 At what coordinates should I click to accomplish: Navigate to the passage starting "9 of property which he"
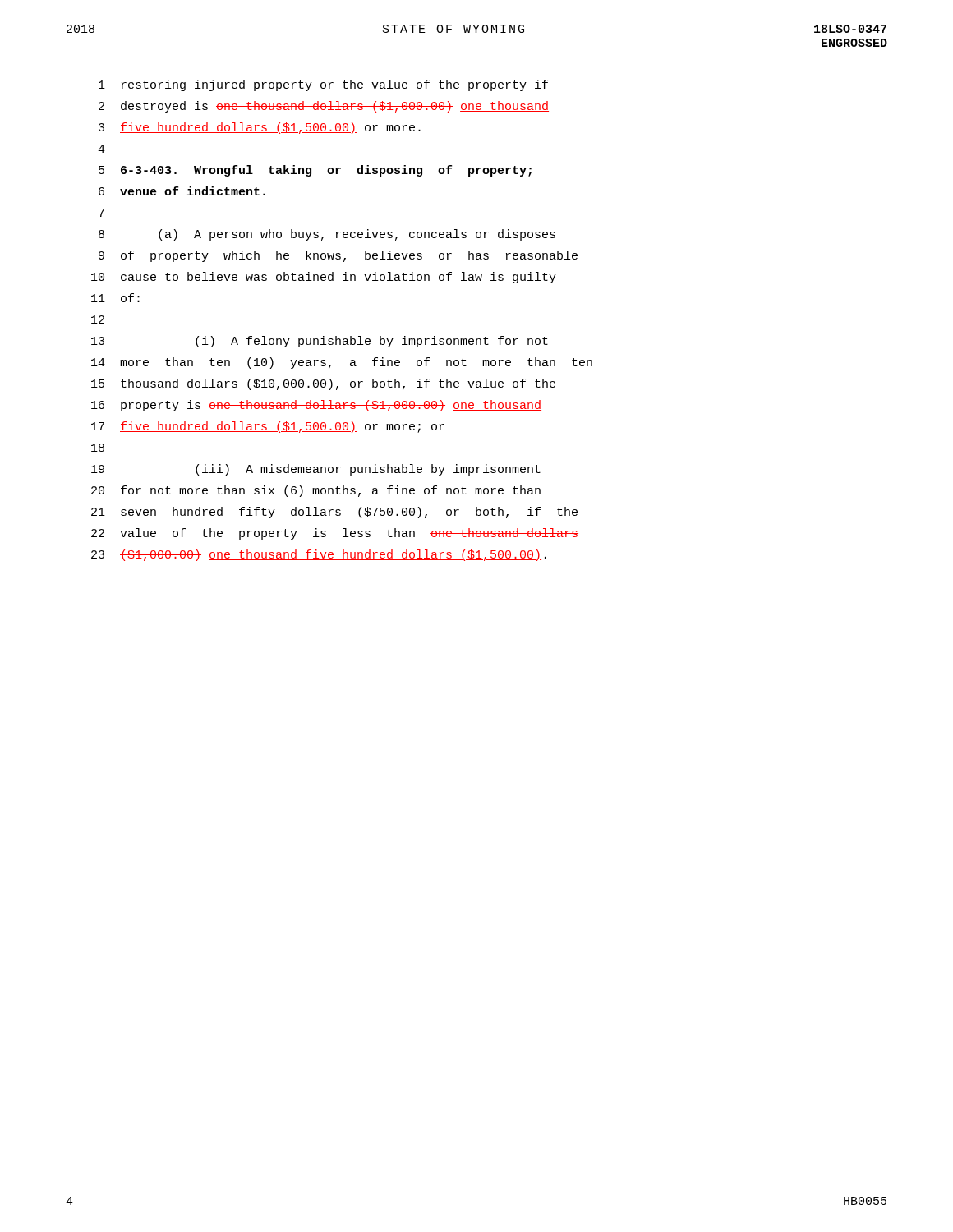pos(476,257)
